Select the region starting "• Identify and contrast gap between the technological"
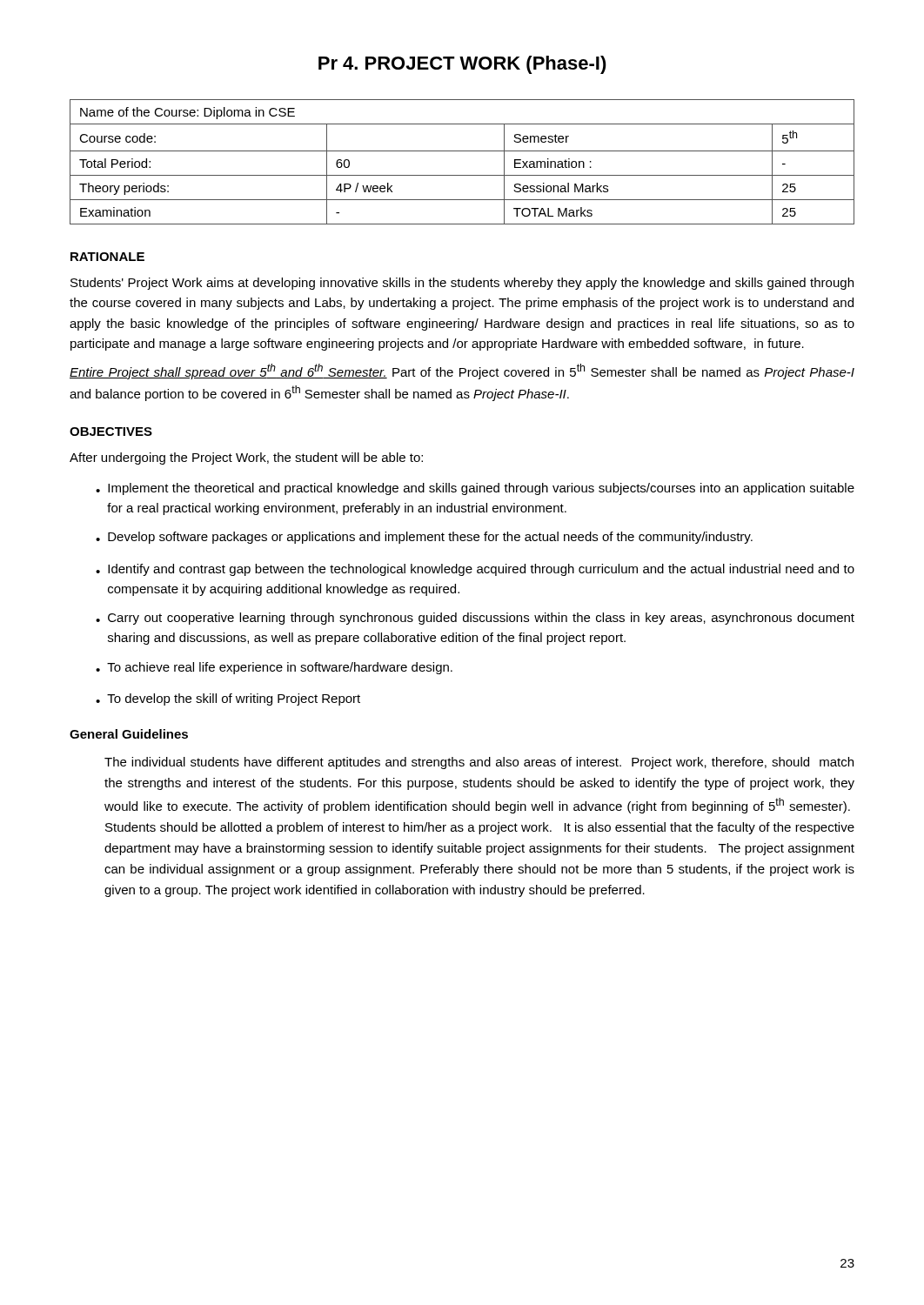The width and height of the screenshot is (924, 1305). pos(475,578)
